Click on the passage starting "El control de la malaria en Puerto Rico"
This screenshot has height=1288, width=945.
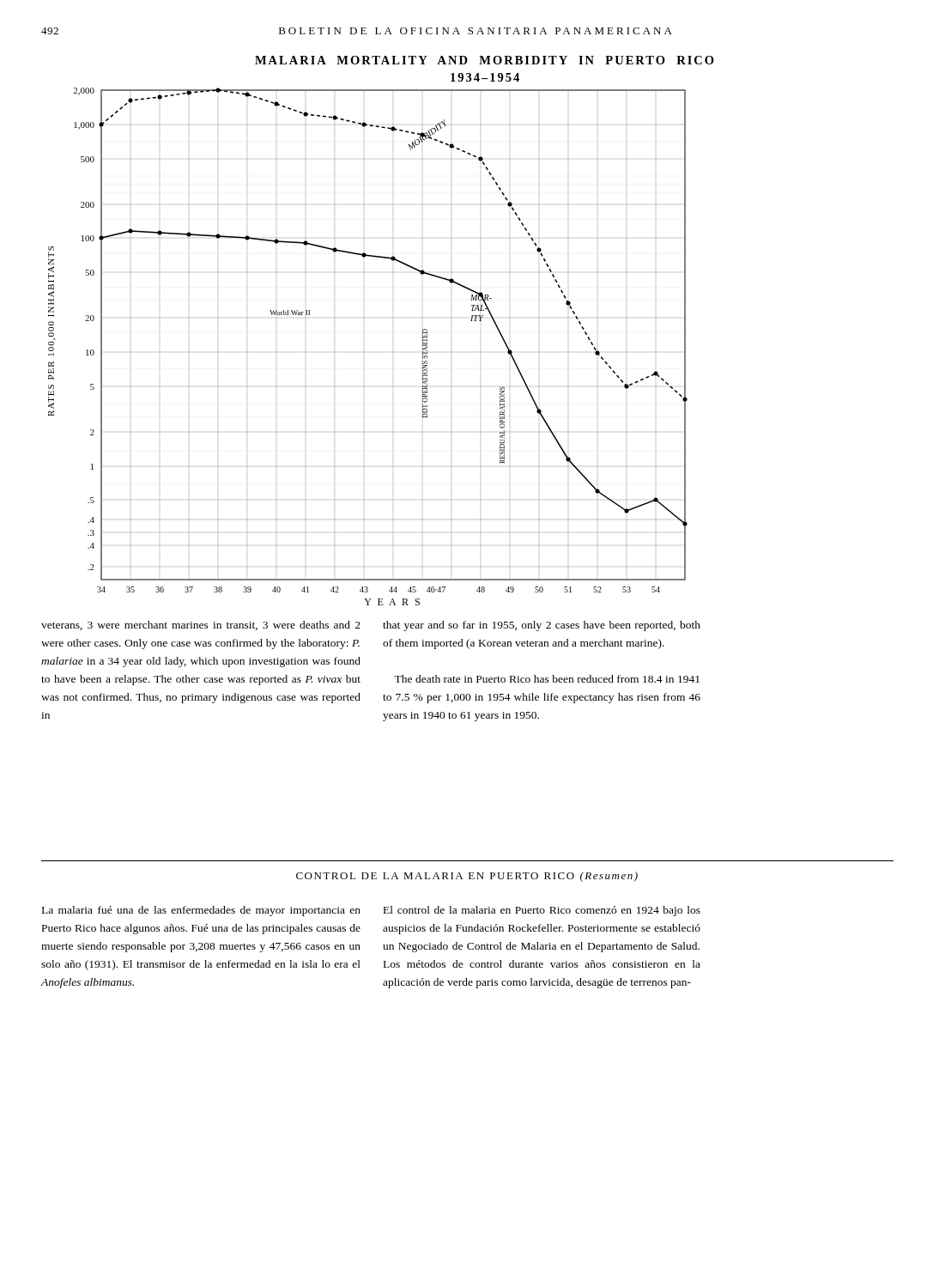coord(542,946)
